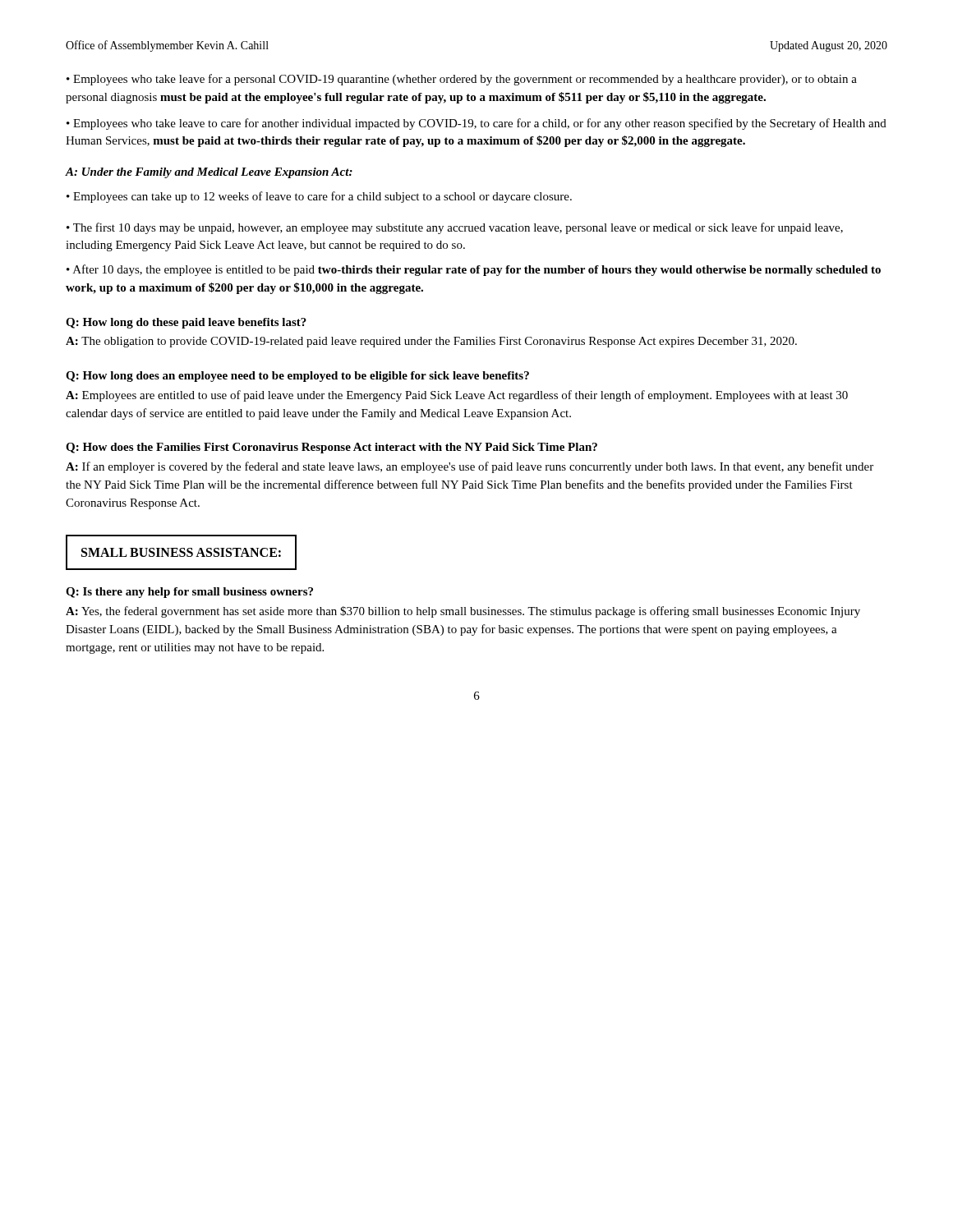Click on the text block containing "A: Yes, the federal government"
Image resolution: width=953 pixels, height=1232 pixels.
click(463, 629)
